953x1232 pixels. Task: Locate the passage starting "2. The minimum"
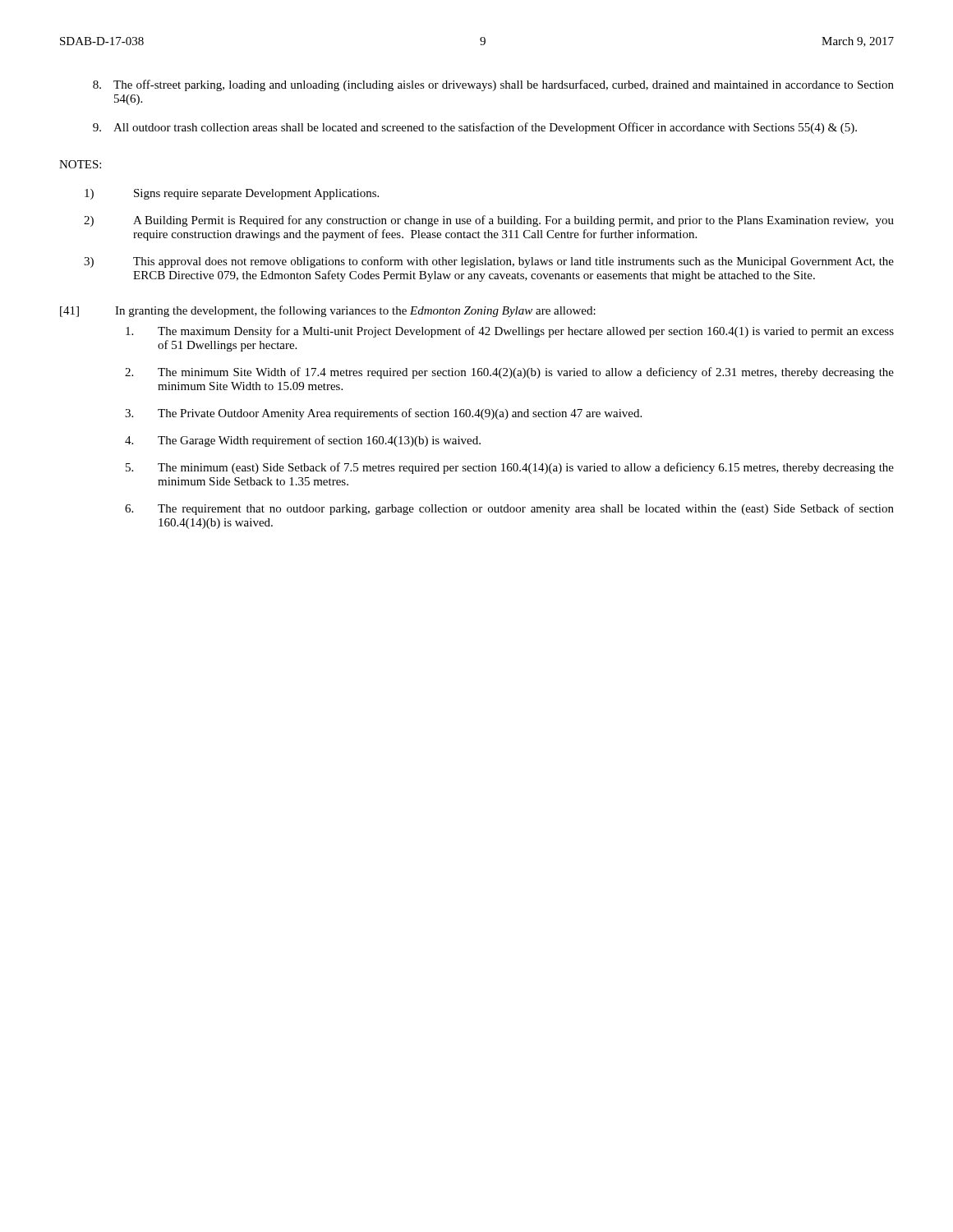point(509,379)
